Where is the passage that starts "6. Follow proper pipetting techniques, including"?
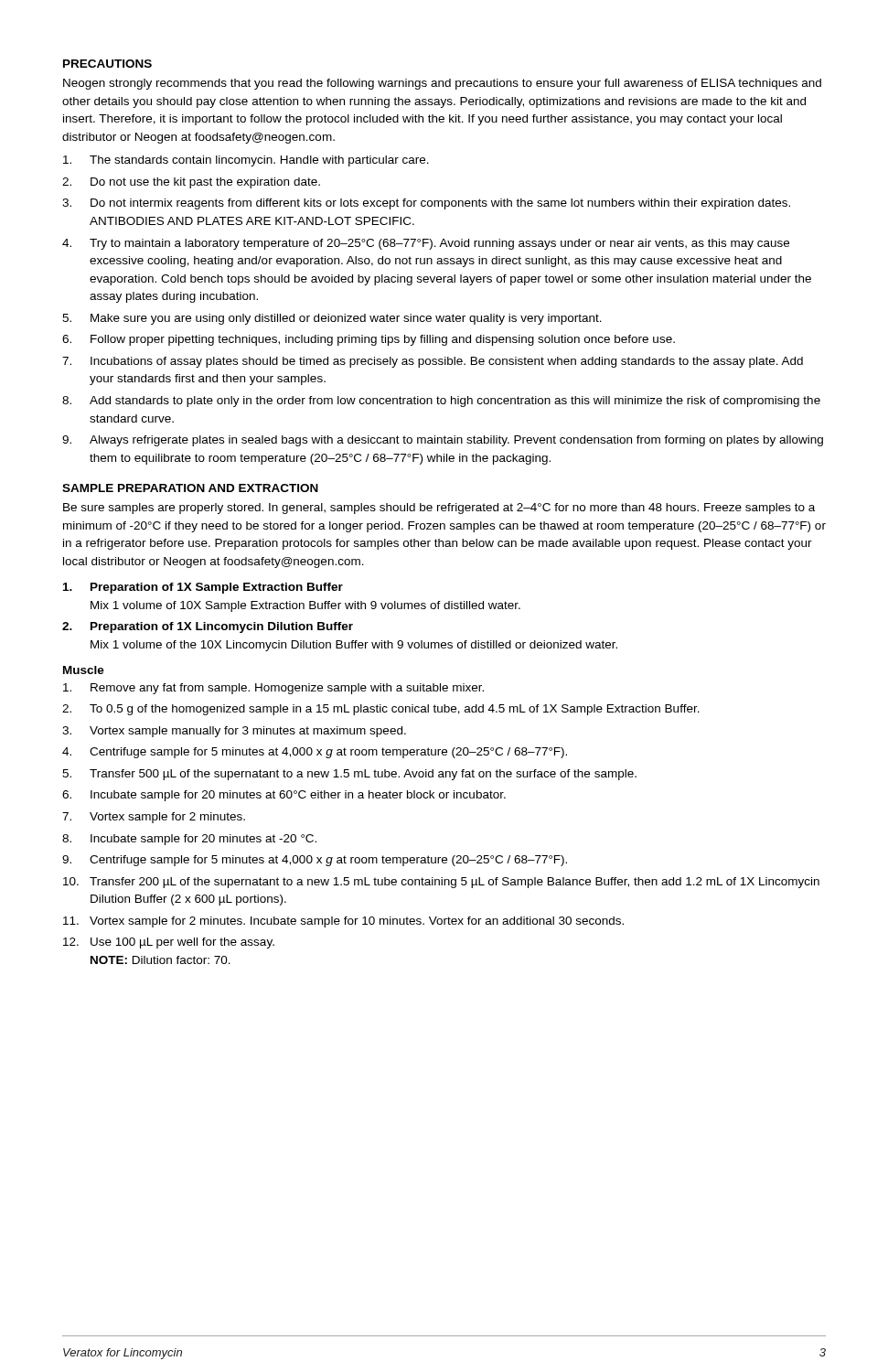Screen dimensions: 1372x888 pyautogui.click(x=444, y=339)
